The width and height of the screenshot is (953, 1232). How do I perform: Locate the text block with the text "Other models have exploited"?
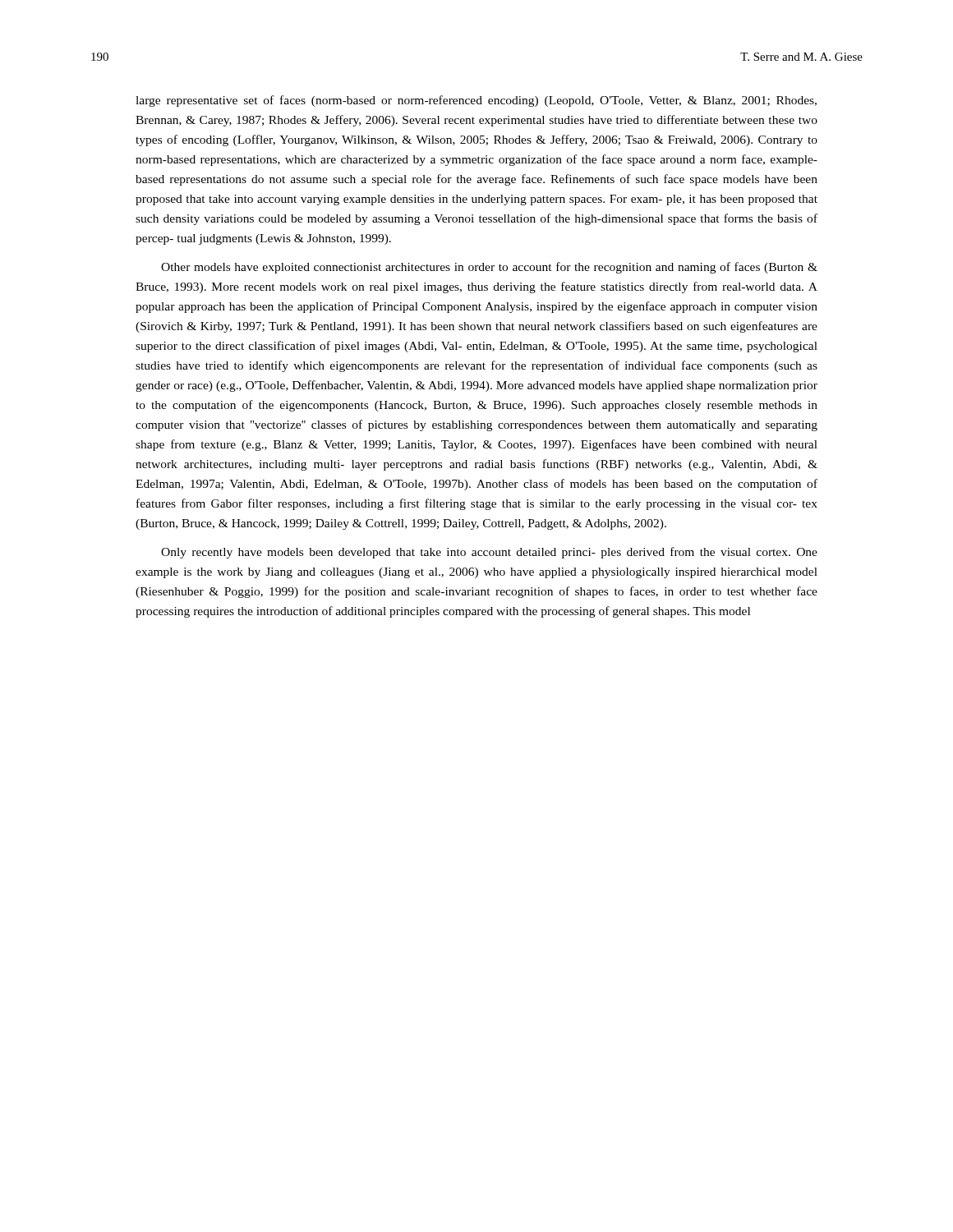coord(476,395)
